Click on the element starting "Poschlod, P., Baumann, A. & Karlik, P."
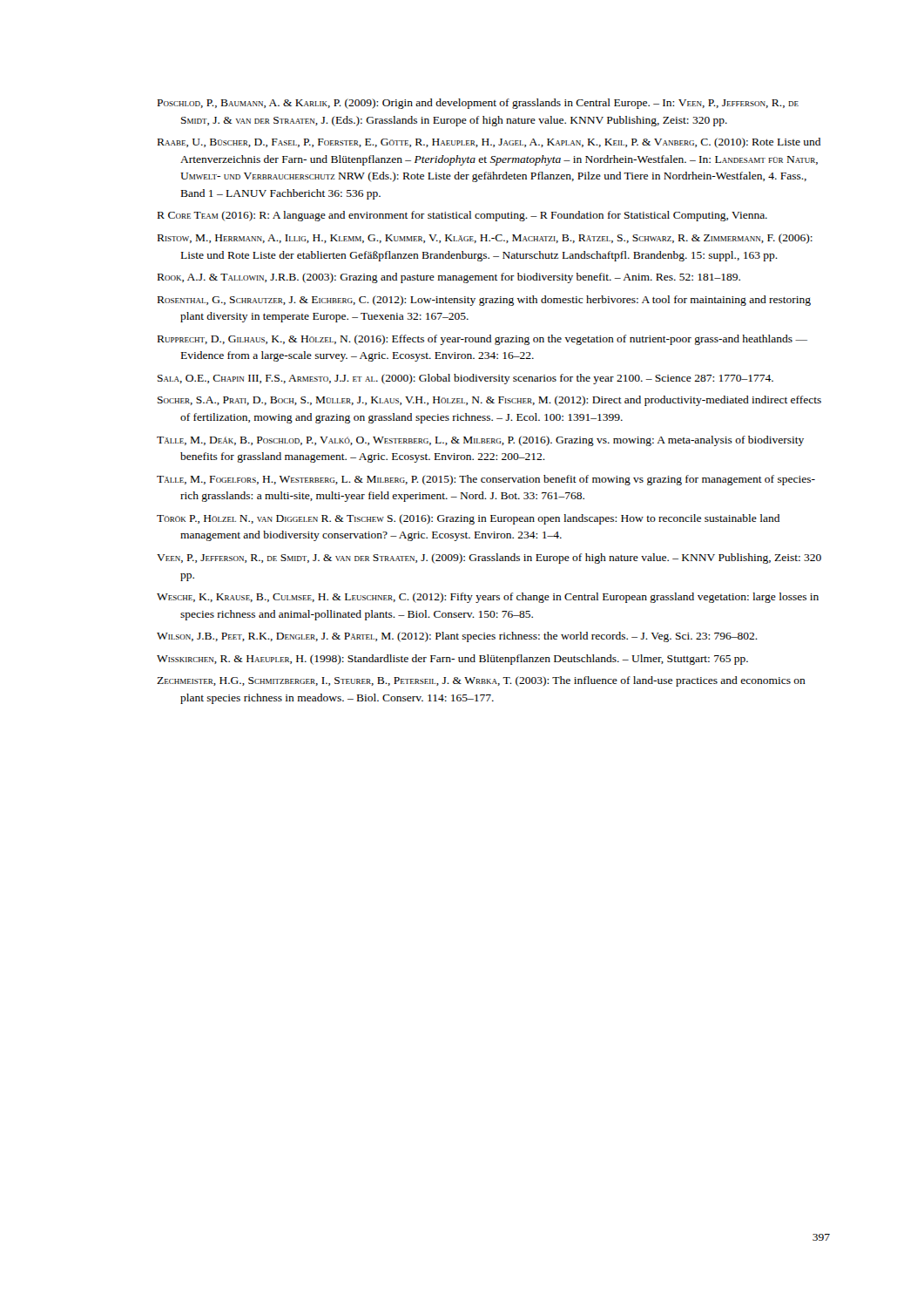 (x=478, y=111)
